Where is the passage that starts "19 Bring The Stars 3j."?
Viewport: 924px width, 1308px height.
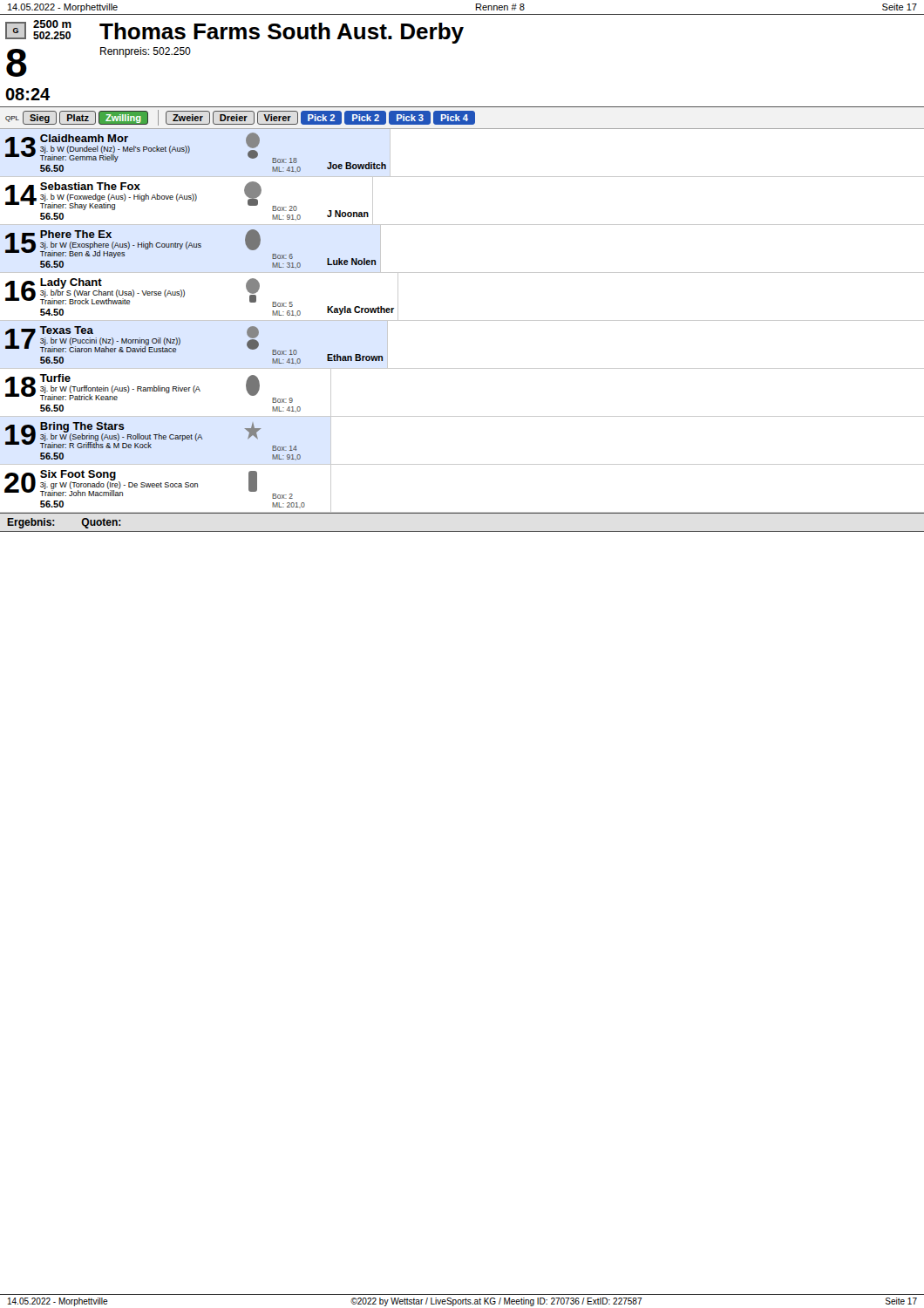pos(462,441)
